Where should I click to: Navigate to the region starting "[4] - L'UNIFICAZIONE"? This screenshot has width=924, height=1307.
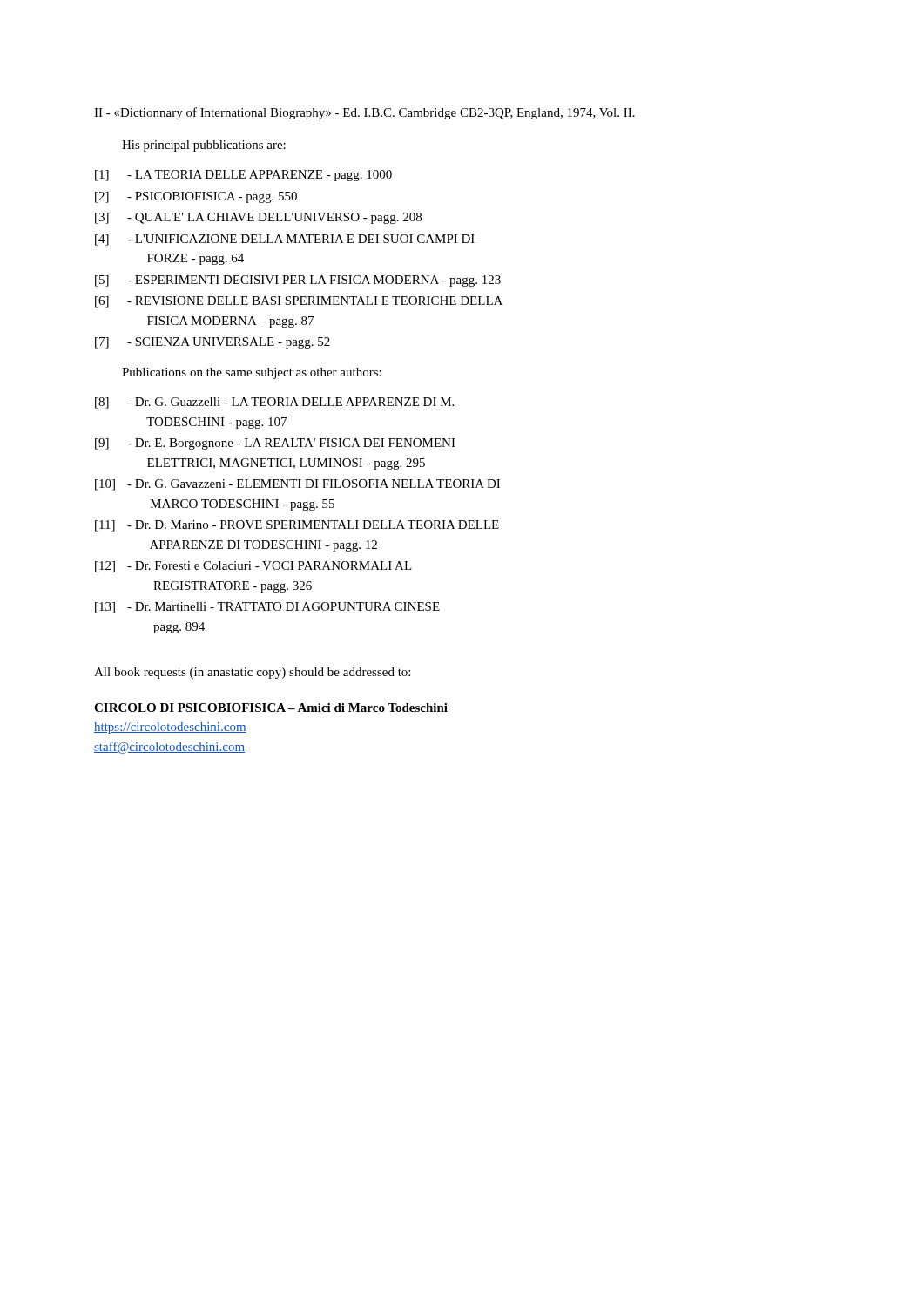point(462,248)
